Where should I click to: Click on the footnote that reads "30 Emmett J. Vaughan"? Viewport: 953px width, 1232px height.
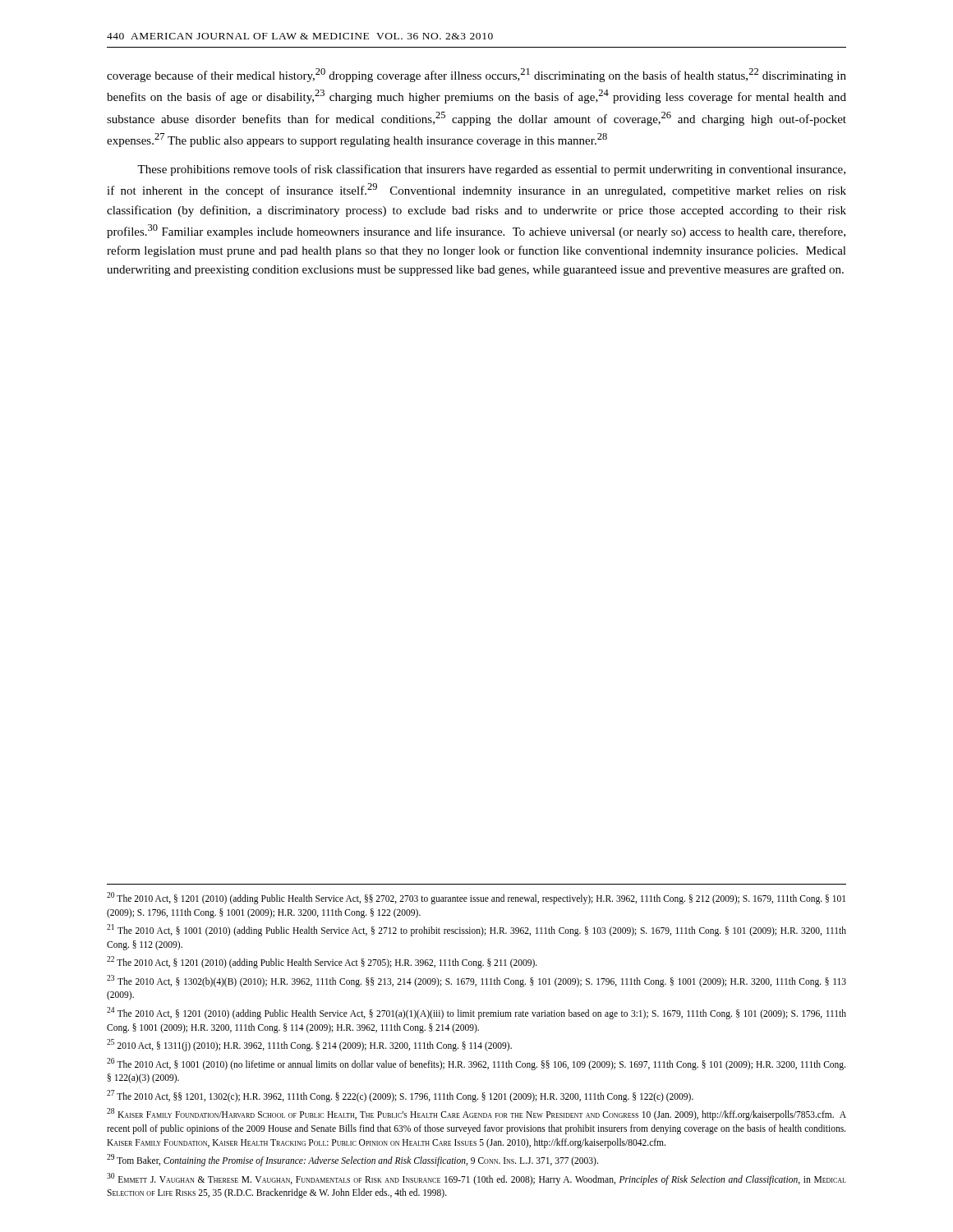(x=476, y=1184)
